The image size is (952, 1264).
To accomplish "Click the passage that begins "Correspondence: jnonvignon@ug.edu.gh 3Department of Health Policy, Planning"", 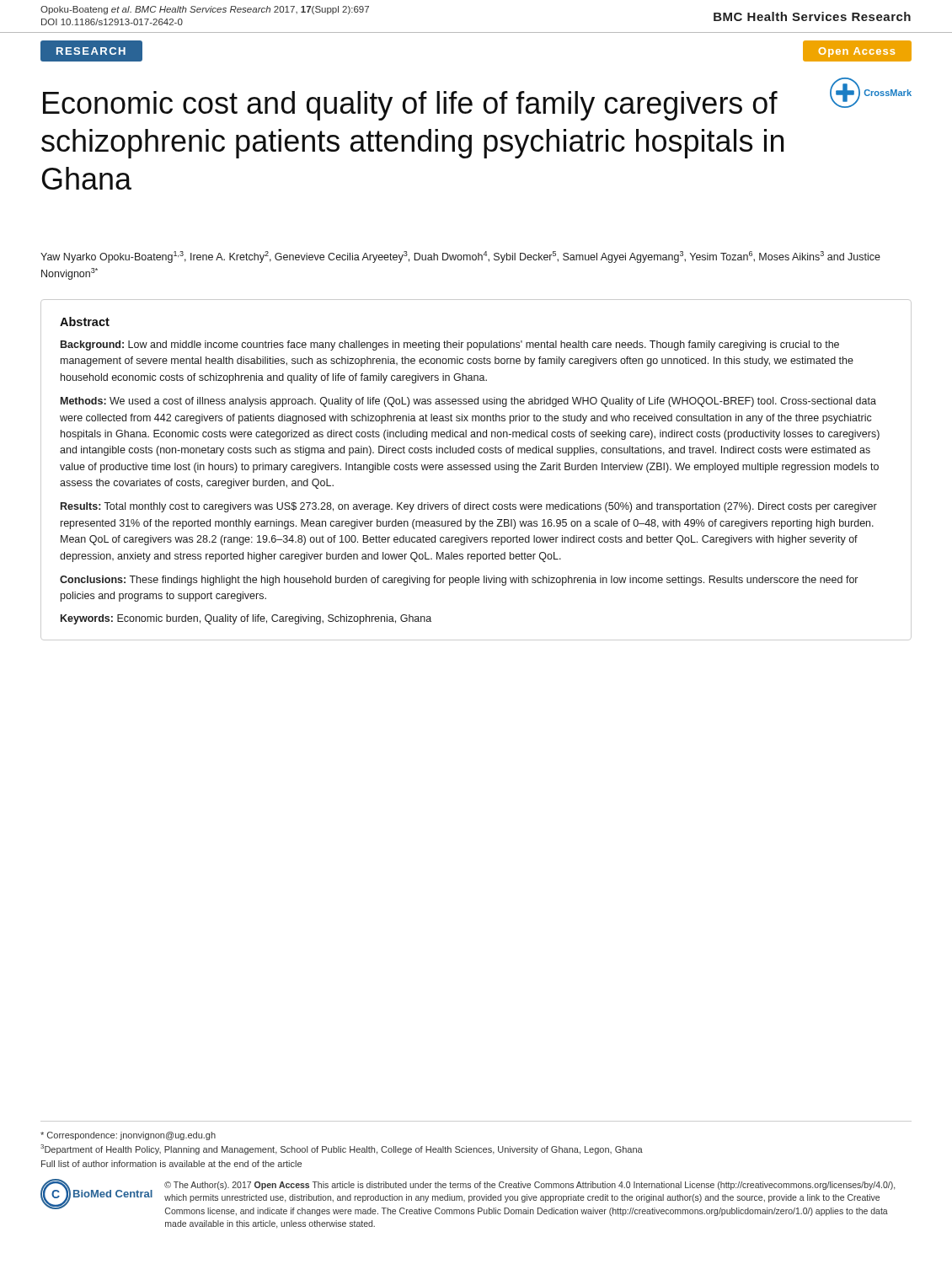I will pyautogui.click(x=342, y=1149).
